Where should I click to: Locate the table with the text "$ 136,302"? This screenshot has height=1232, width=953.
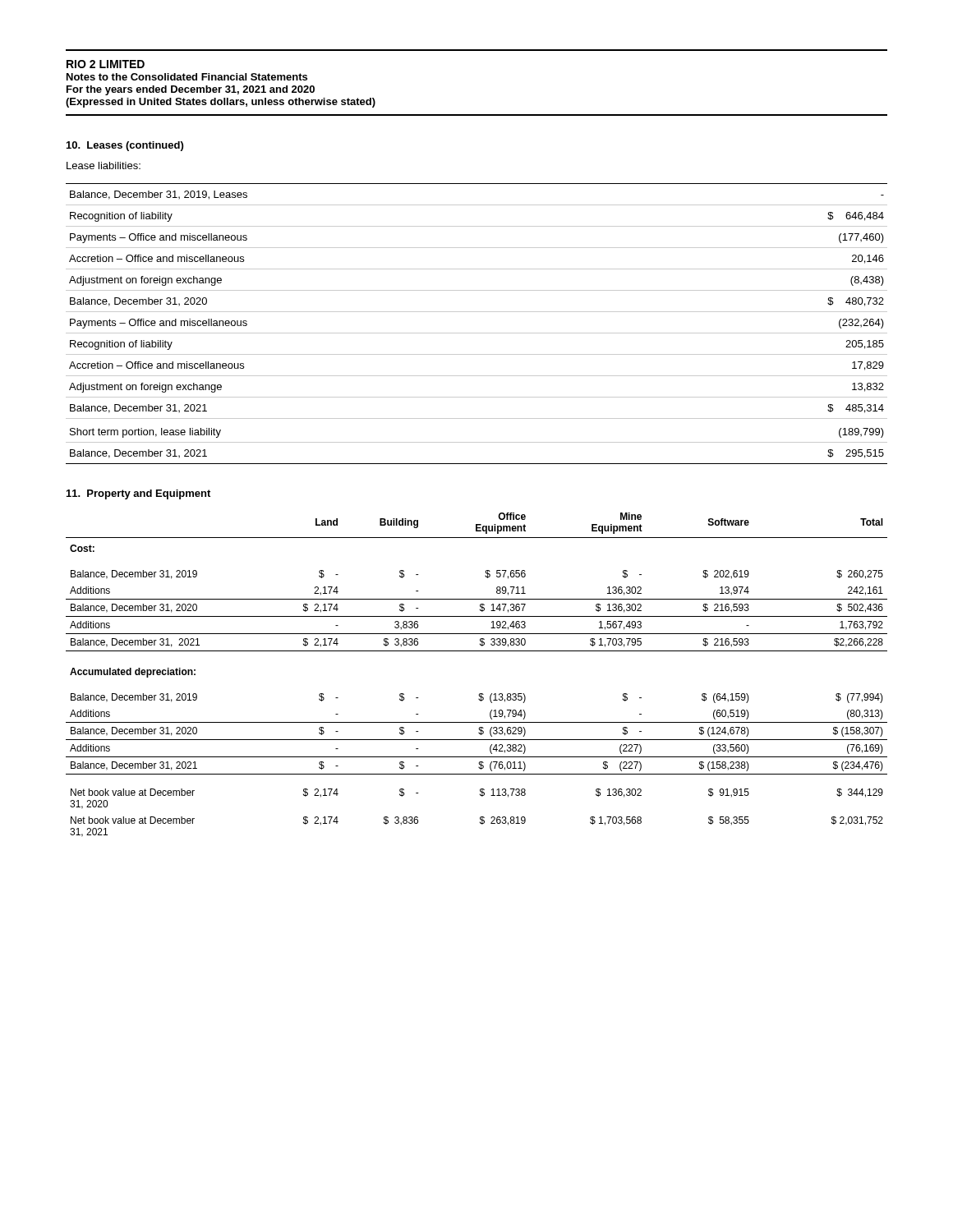pos(476,674)
